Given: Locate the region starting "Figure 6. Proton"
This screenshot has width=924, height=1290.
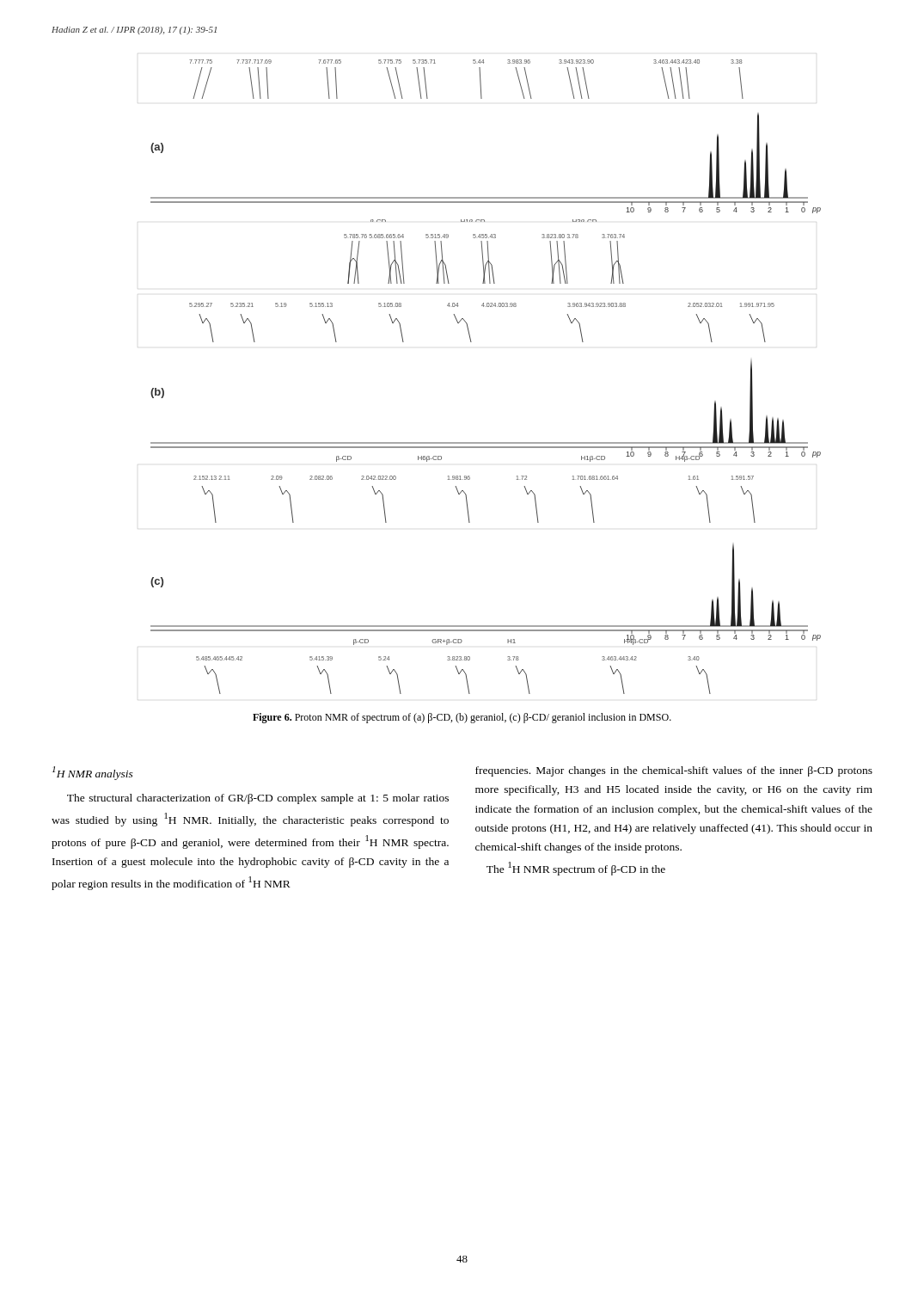Looking at the screenshot, I should 462,717.
